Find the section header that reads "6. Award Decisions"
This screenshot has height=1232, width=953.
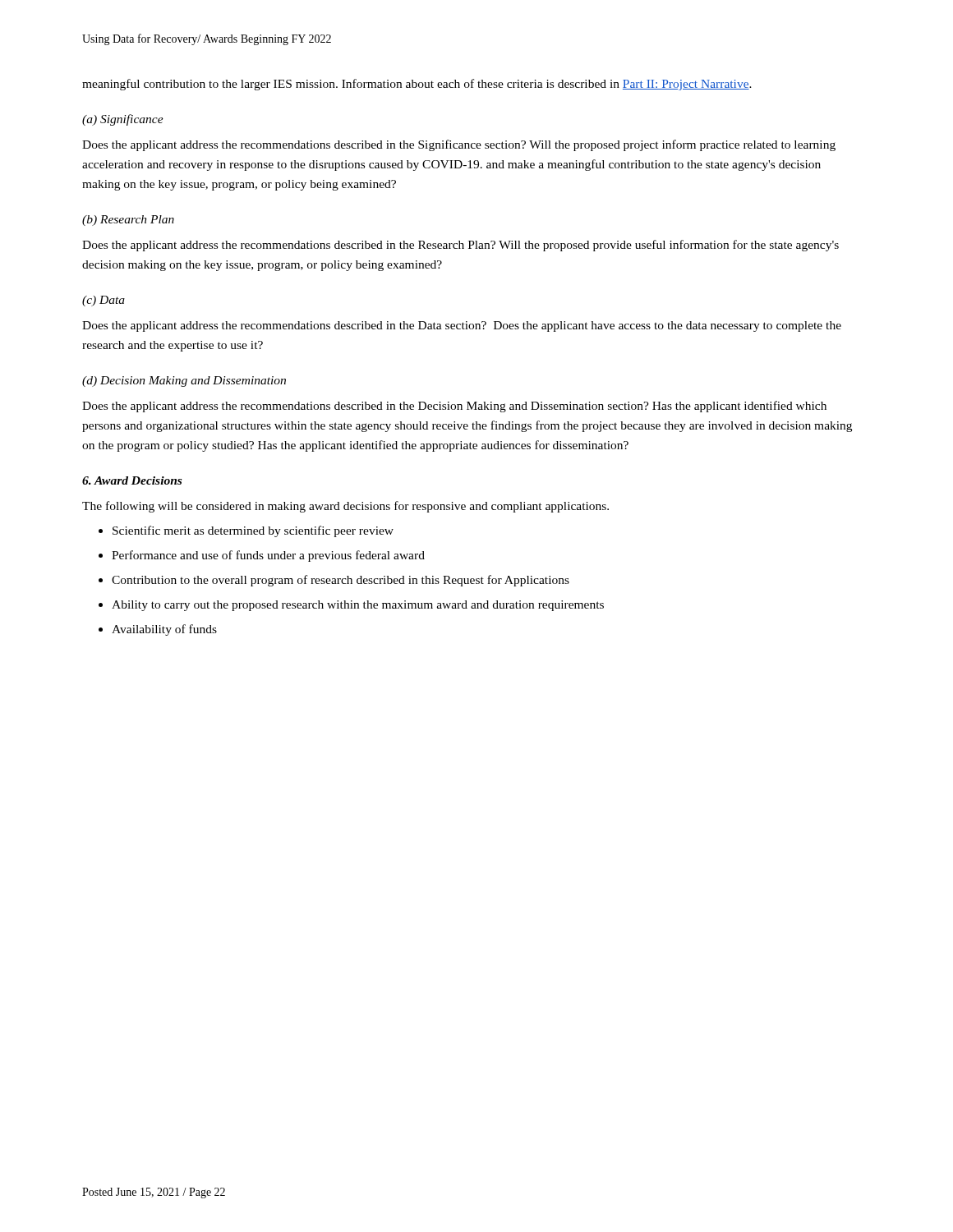[x=132, y=480]
